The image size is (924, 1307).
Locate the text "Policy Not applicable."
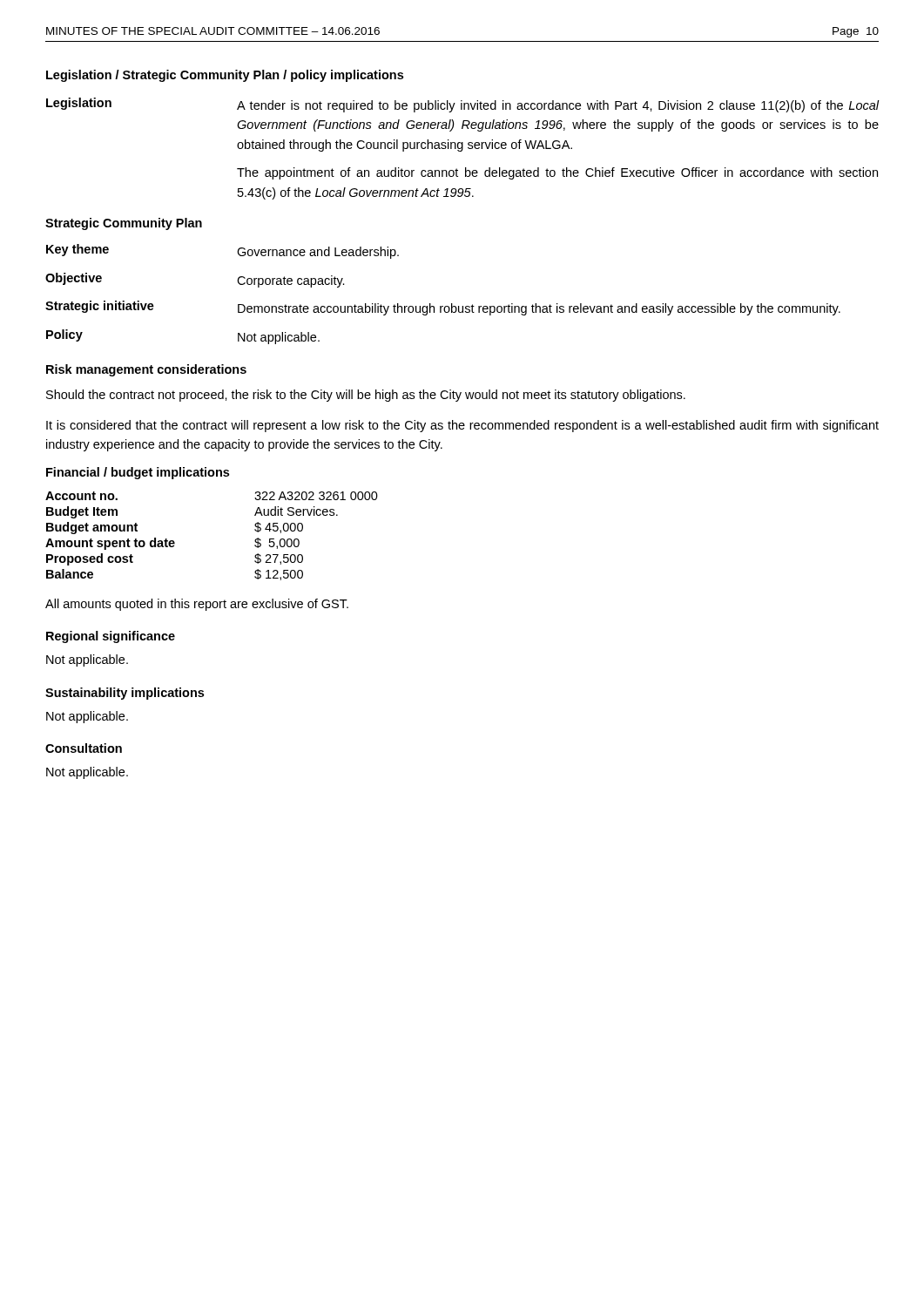click(63, 337)
